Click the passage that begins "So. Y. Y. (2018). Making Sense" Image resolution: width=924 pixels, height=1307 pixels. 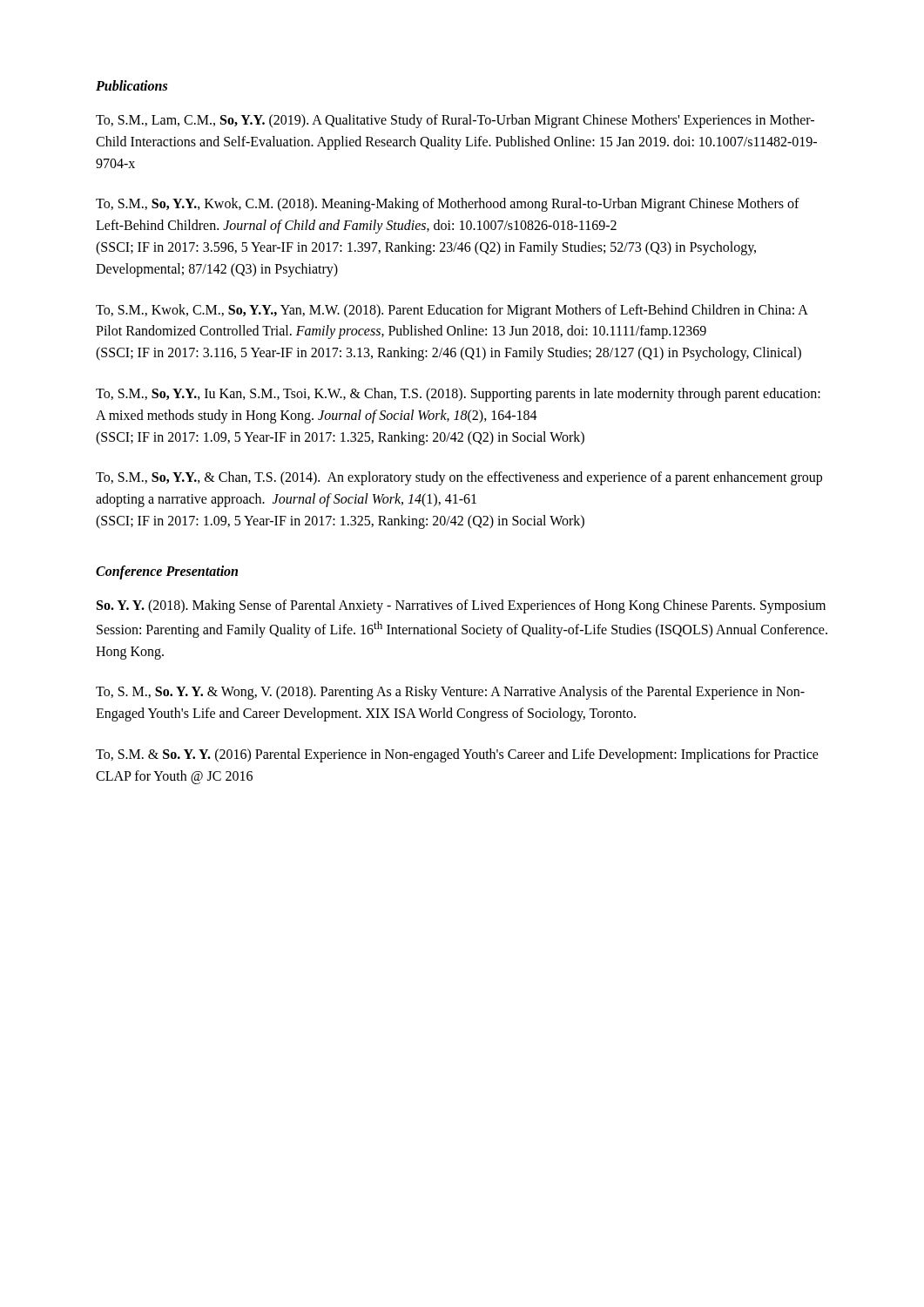tap(462, 628)
